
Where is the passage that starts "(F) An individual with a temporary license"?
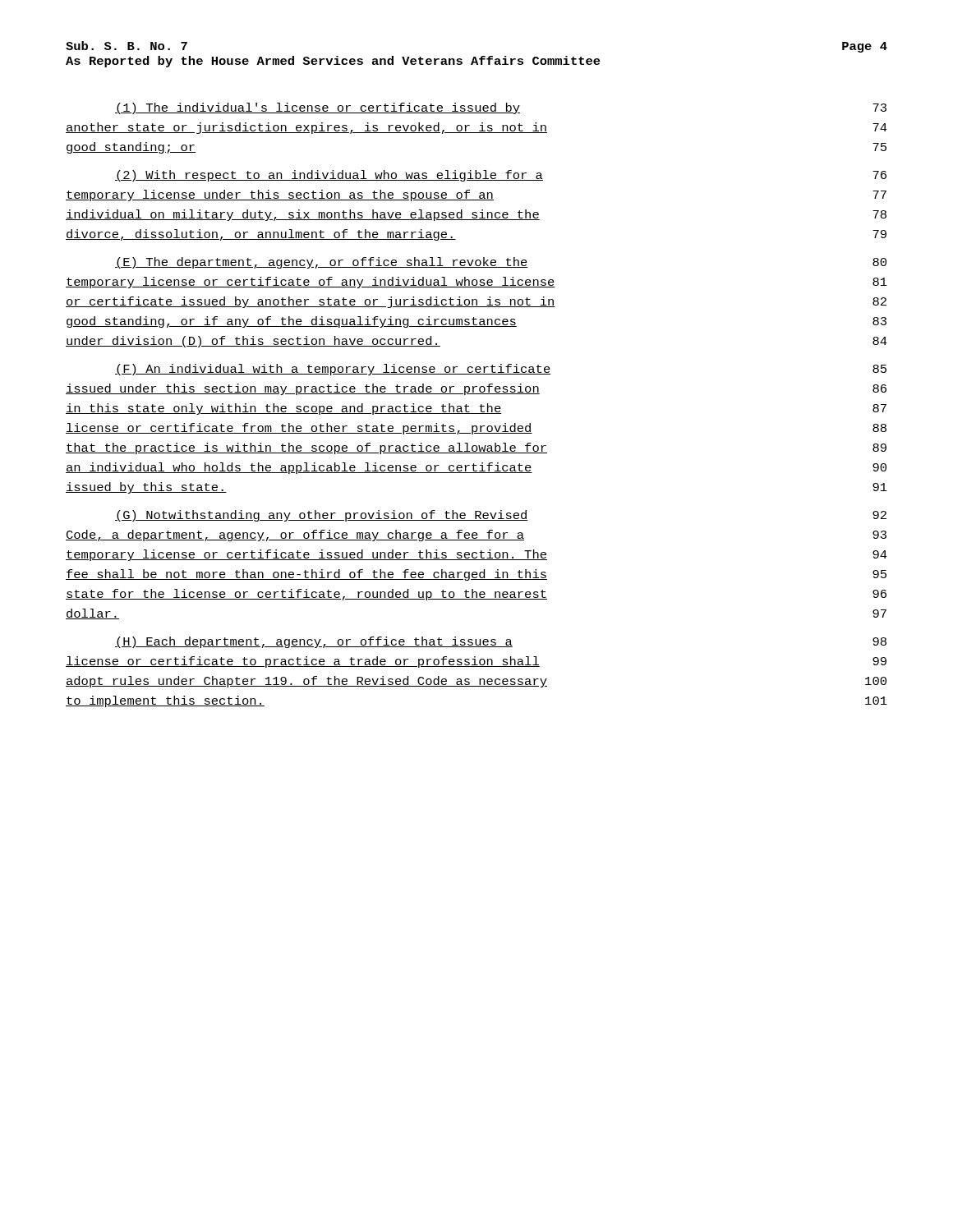(x=476, y=429)
